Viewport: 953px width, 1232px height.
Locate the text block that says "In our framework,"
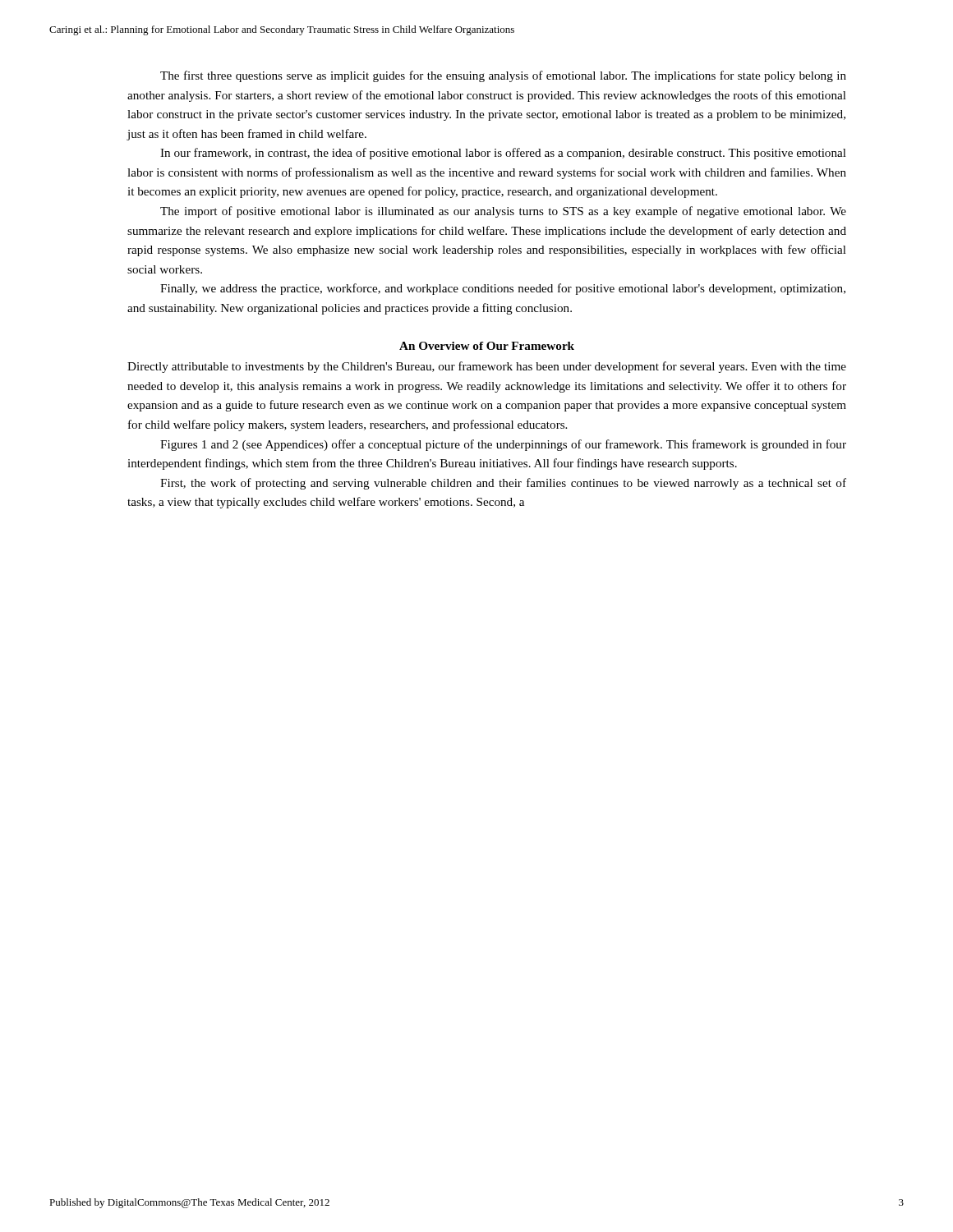[x=487, y=172]
